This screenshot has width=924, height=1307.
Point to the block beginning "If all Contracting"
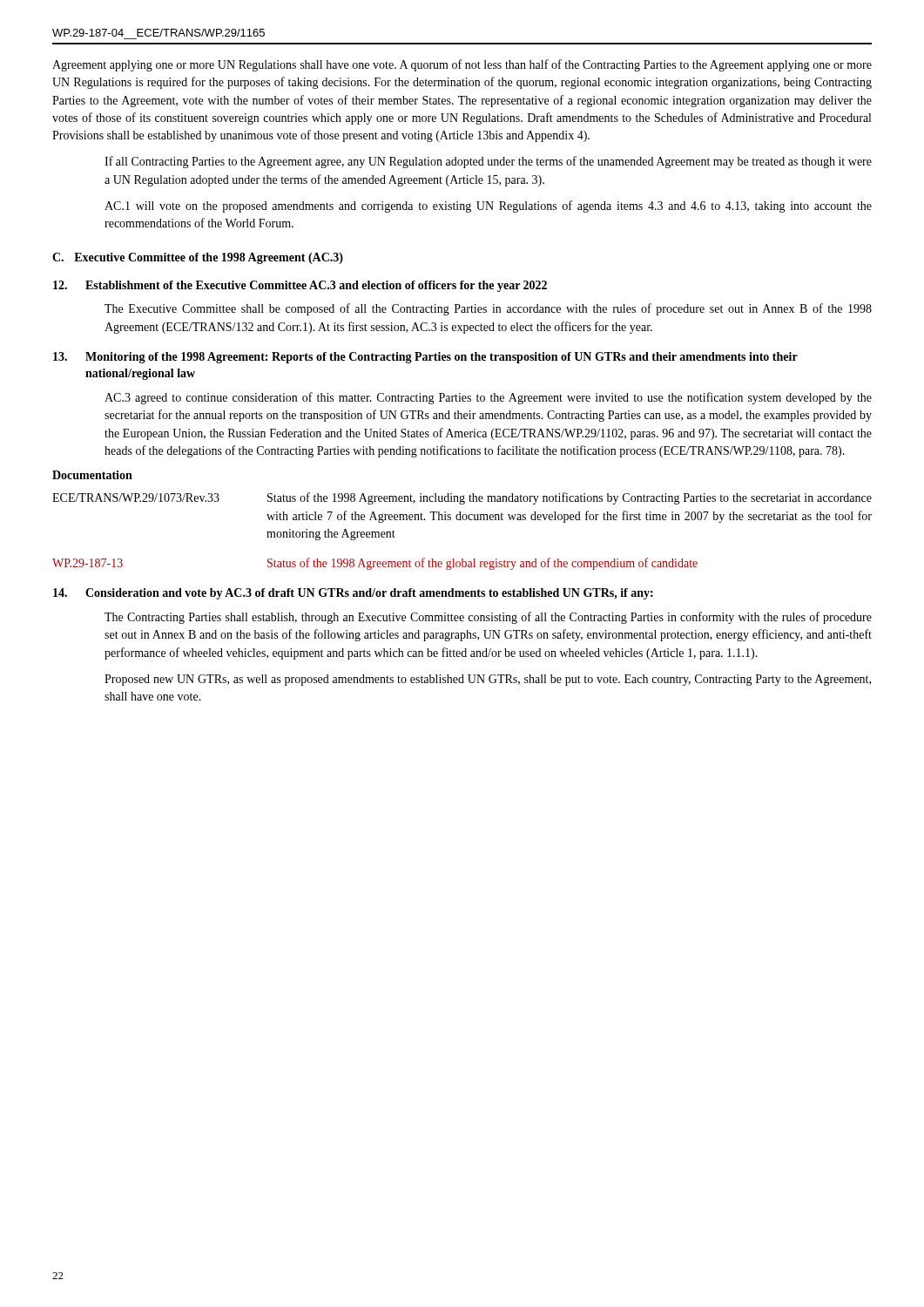pos(488,171)
